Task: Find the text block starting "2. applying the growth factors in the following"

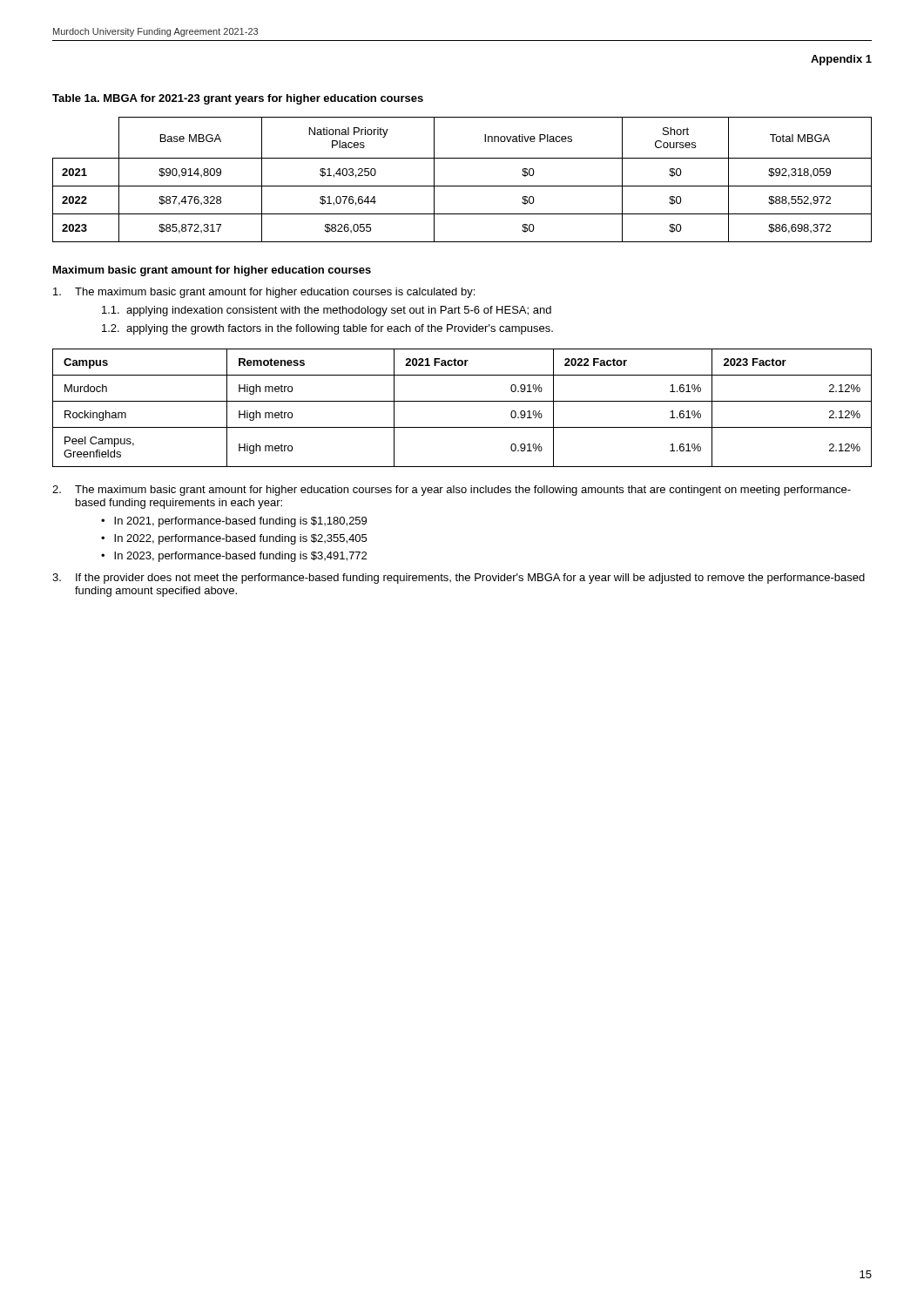Action: tap(327, 328)
